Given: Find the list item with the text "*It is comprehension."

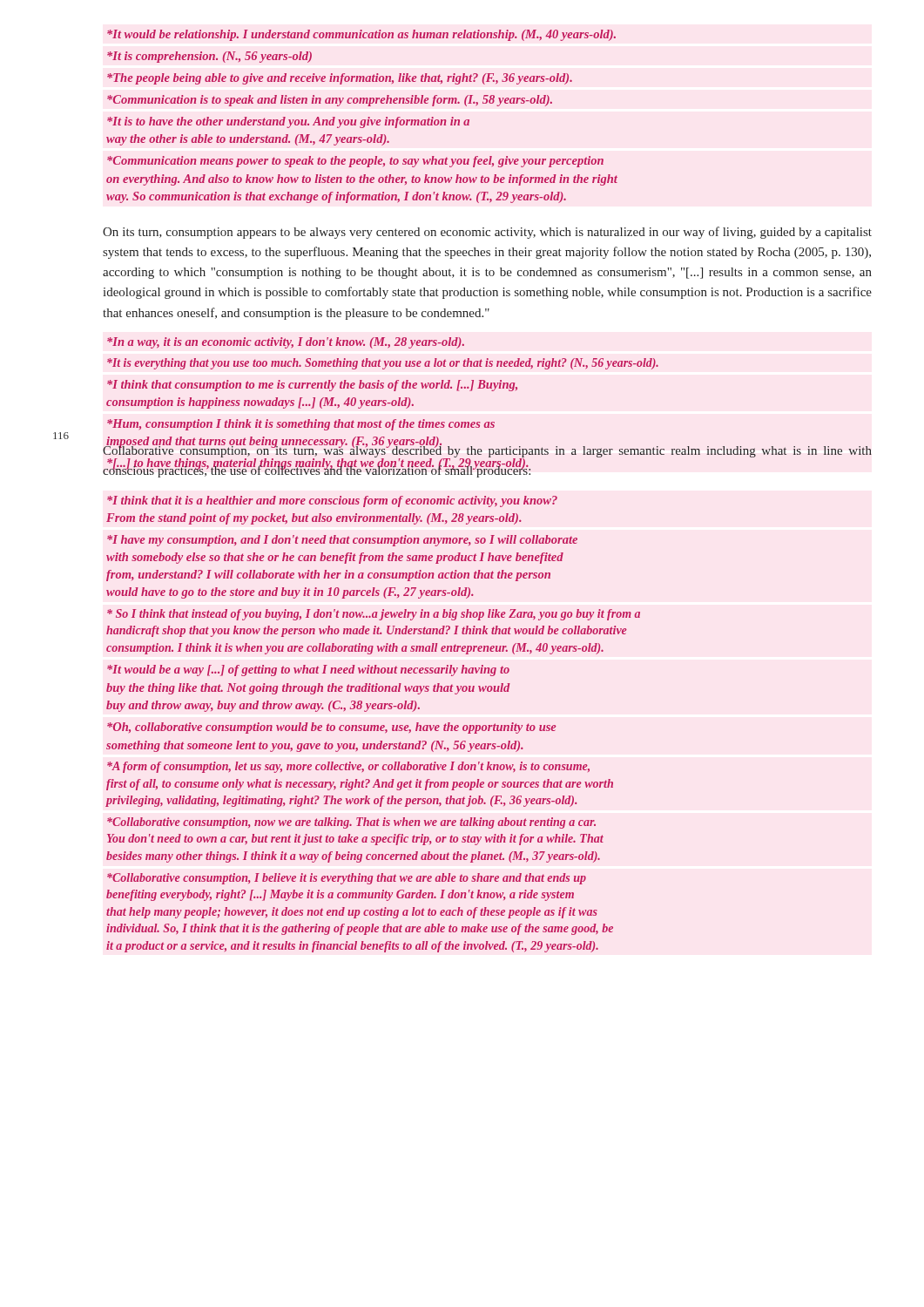Looking at the screenshot, I should (x=209, y=57).
